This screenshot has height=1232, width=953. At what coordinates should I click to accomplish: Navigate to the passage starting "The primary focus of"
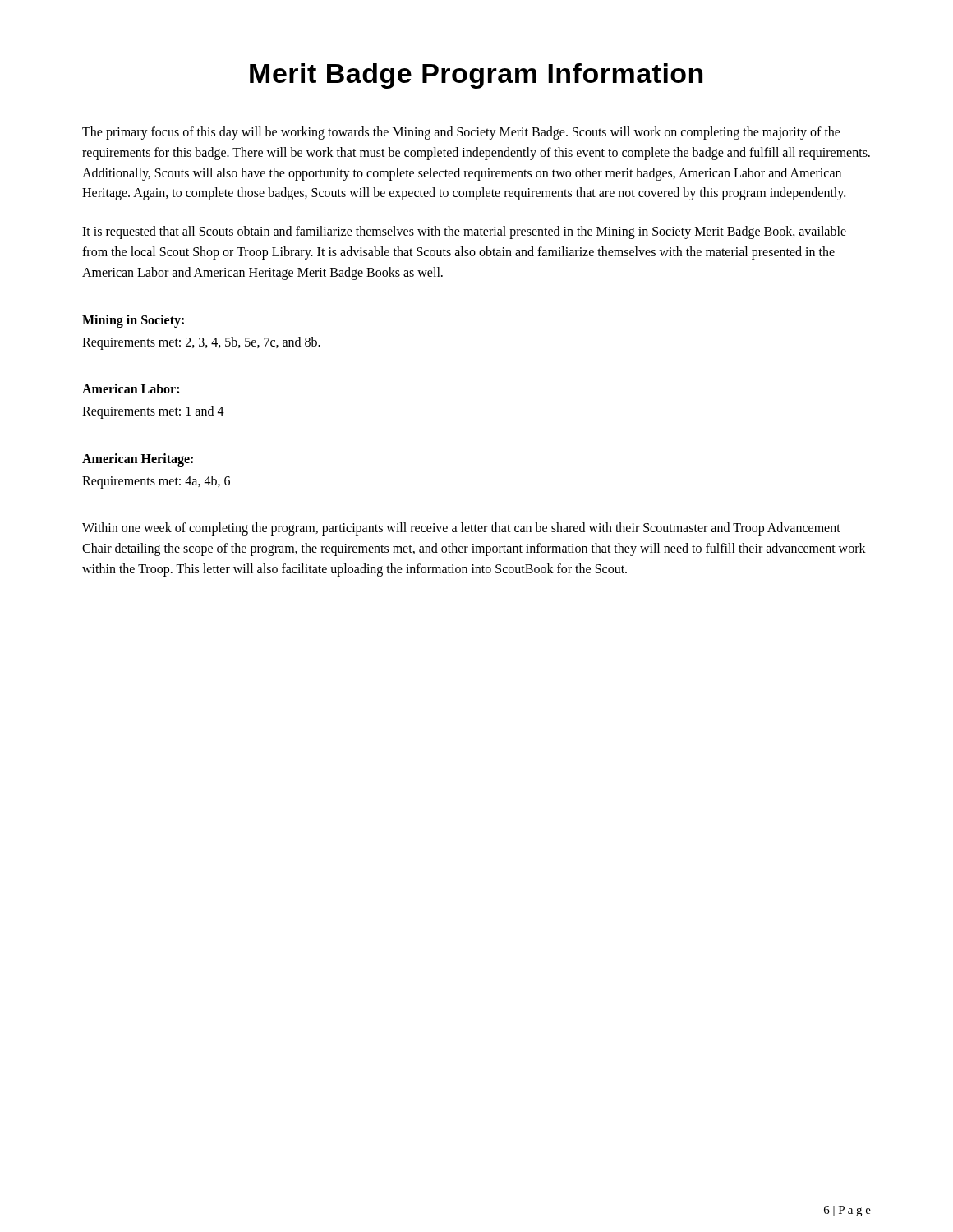pos(476,162)
